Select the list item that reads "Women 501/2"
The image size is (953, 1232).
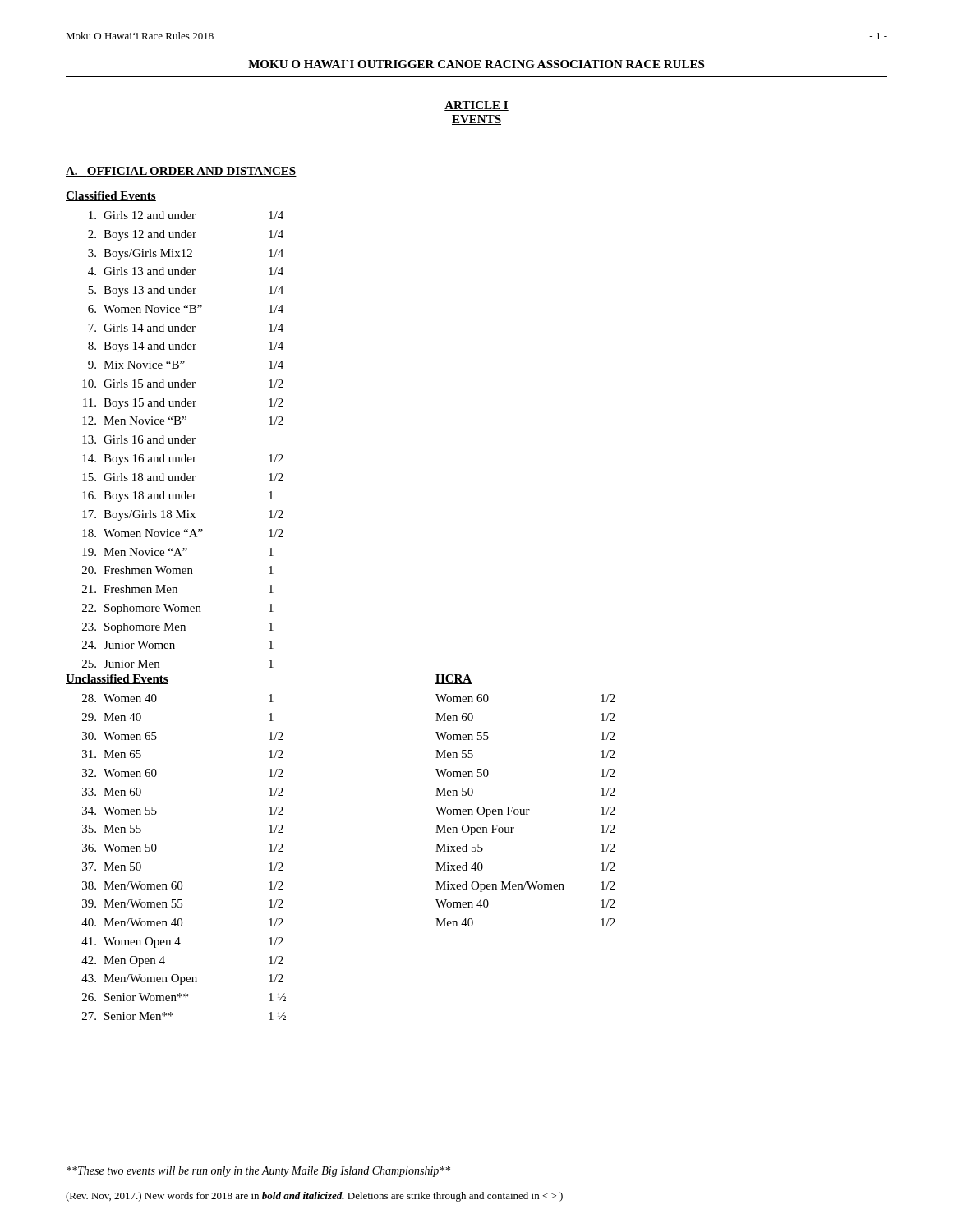point(460,772)
